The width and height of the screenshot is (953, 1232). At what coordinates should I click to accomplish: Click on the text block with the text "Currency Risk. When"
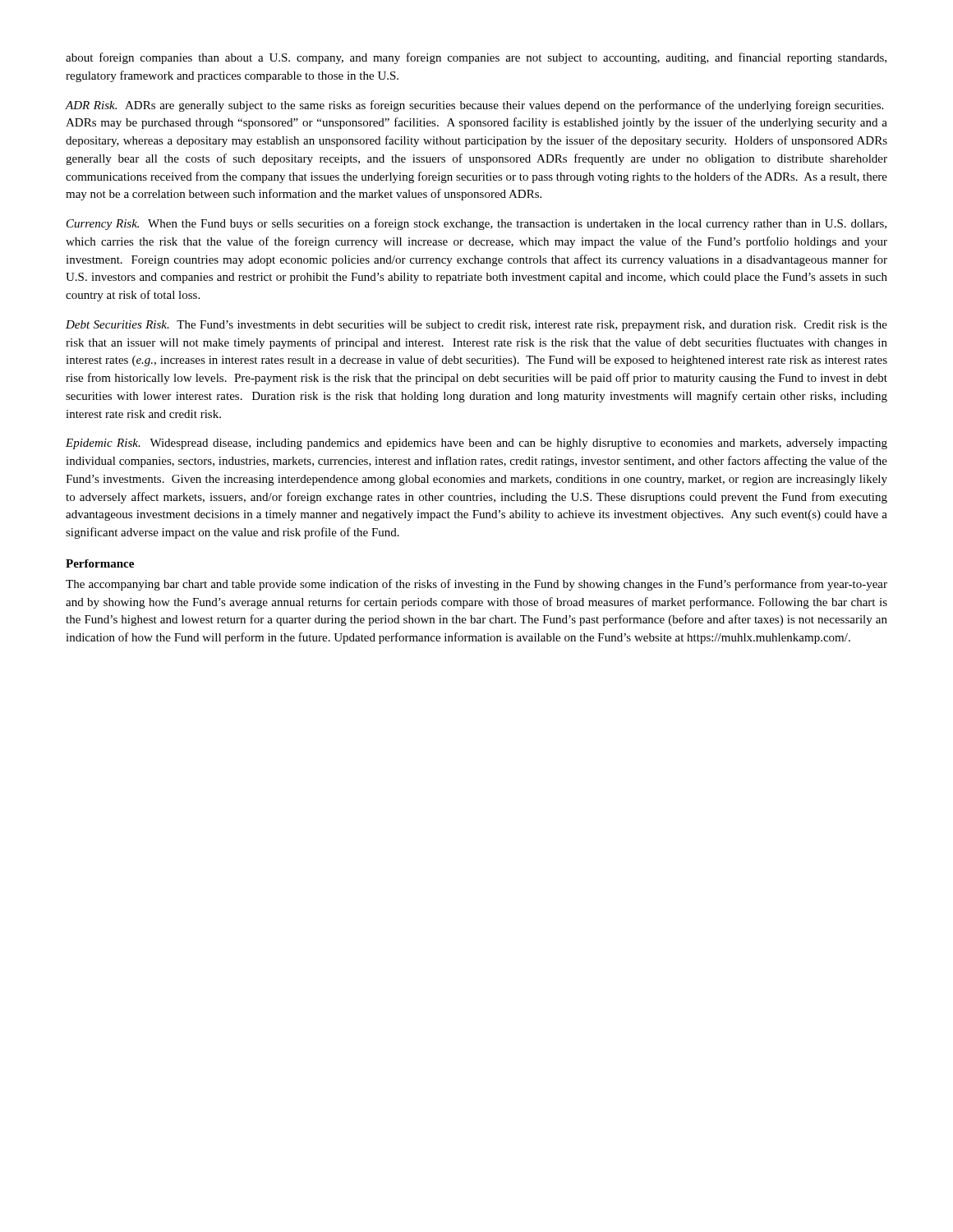[x=476, y=260]
